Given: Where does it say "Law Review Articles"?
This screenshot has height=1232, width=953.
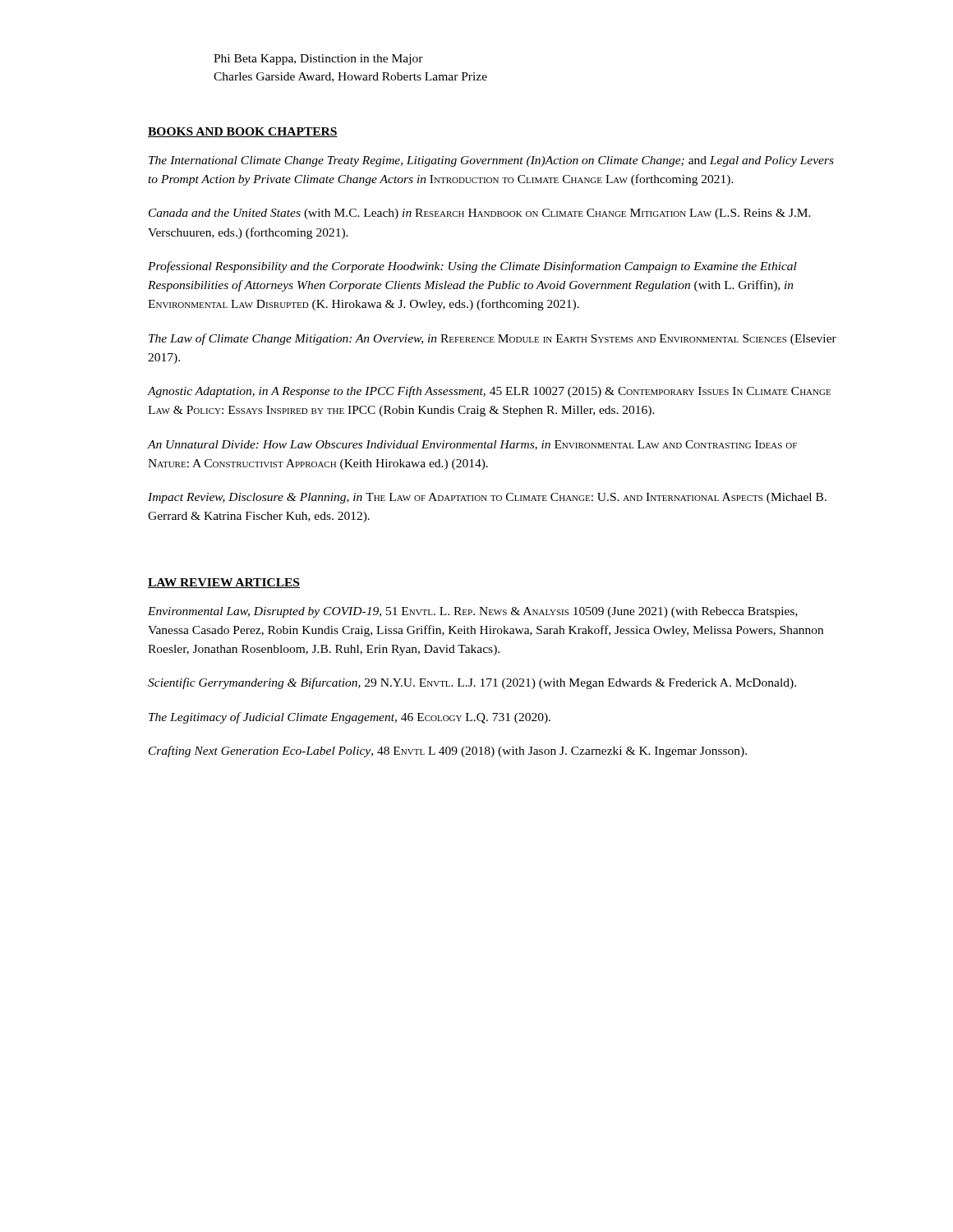Looking at the screenshot, I should click(224, 582).
